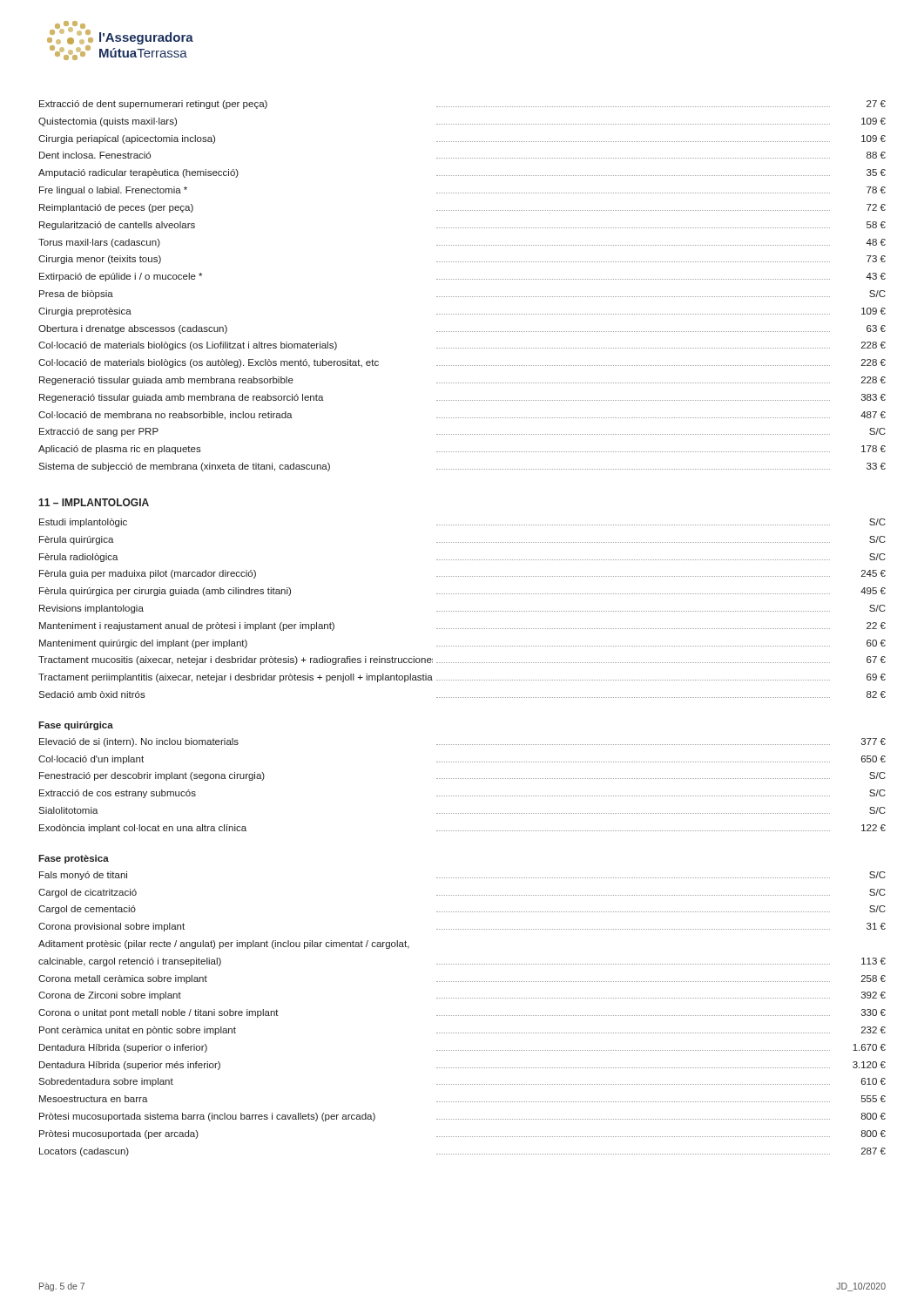Navigate to the region starting "Extracció de dent"
Image resolution: width=924 pixels, height=1307 pixels.
point(462,104)
